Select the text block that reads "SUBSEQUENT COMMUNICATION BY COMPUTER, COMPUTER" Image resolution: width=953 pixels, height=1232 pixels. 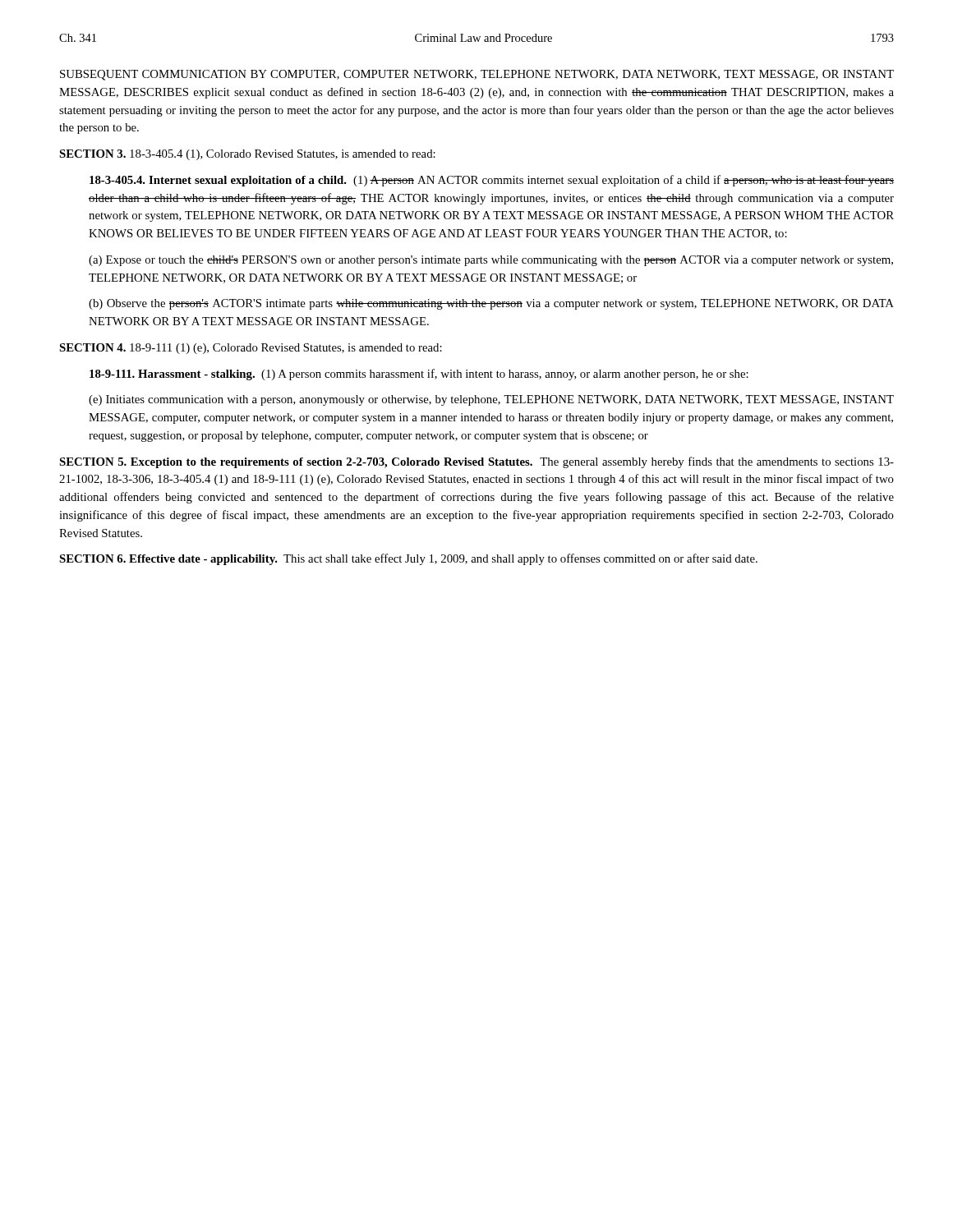click(x=476, y=101)
